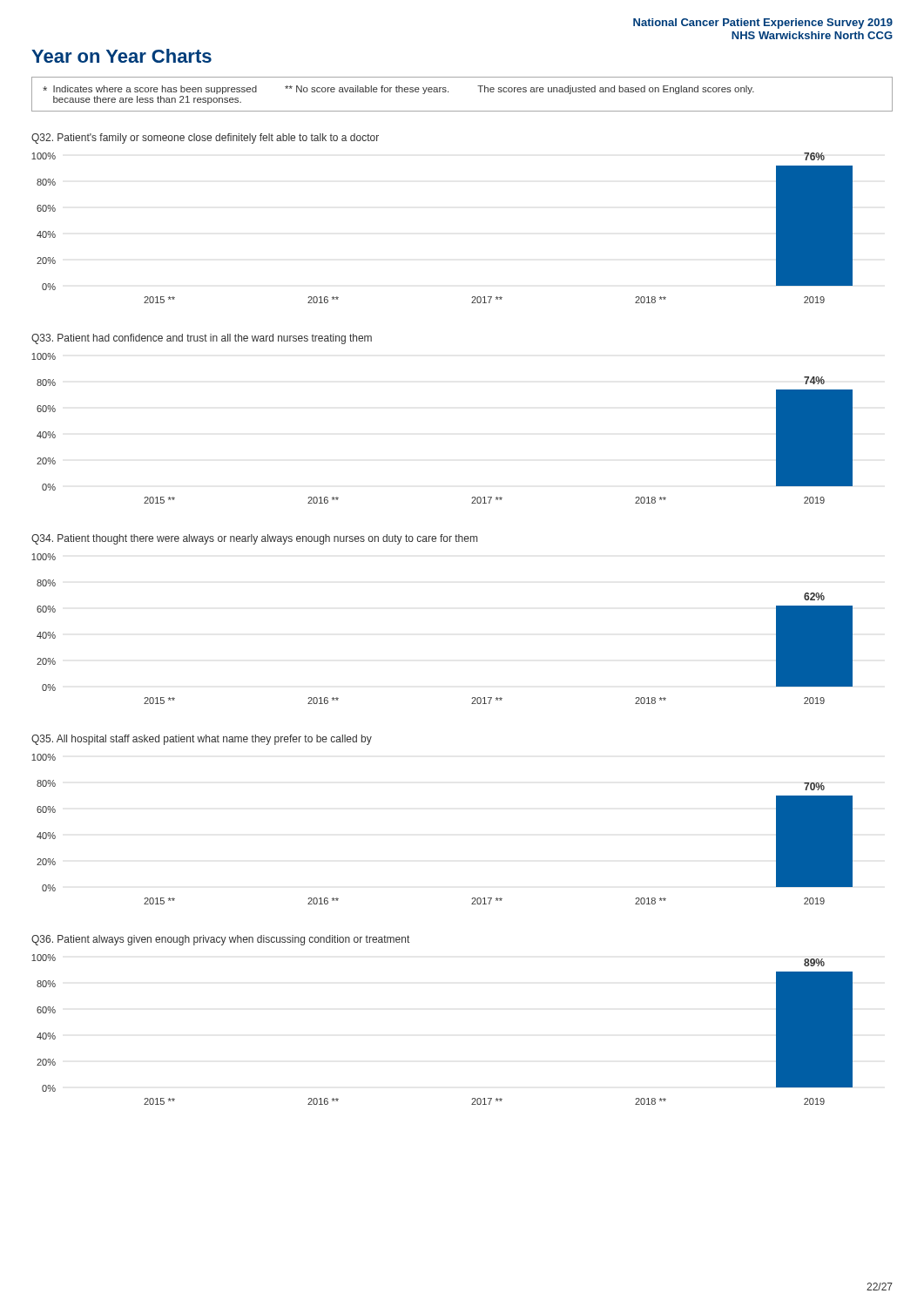Point to the element starting "Indicates where a score"
The height and width of the screenshot is (1307, 924).
pos(399,94)
